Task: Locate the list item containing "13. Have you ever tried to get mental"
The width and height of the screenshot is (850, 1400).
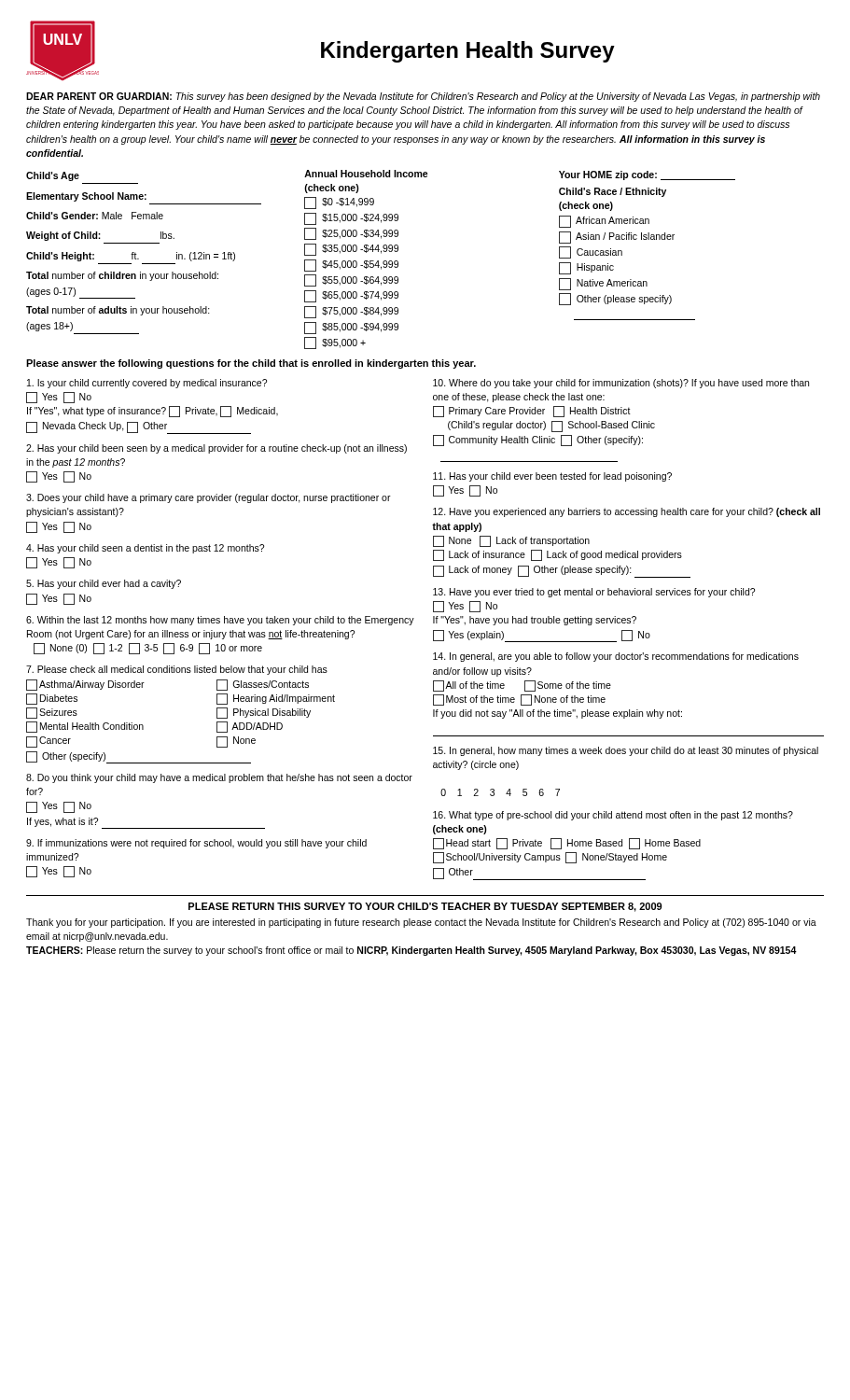Action: tap(594, 614)
